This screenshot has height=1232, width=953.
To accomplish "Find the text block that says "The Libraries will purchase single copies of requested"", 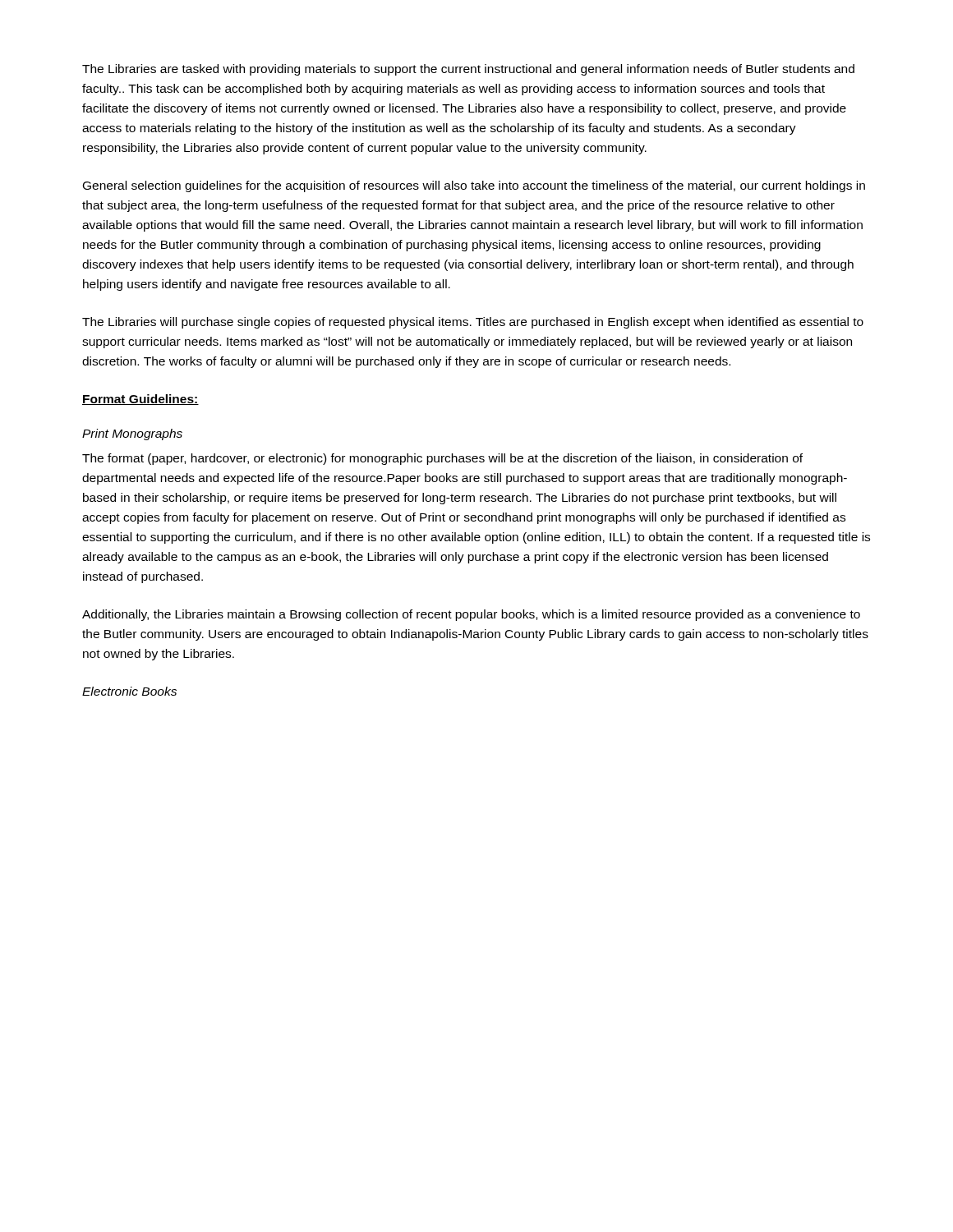I will tap(473, 341).
